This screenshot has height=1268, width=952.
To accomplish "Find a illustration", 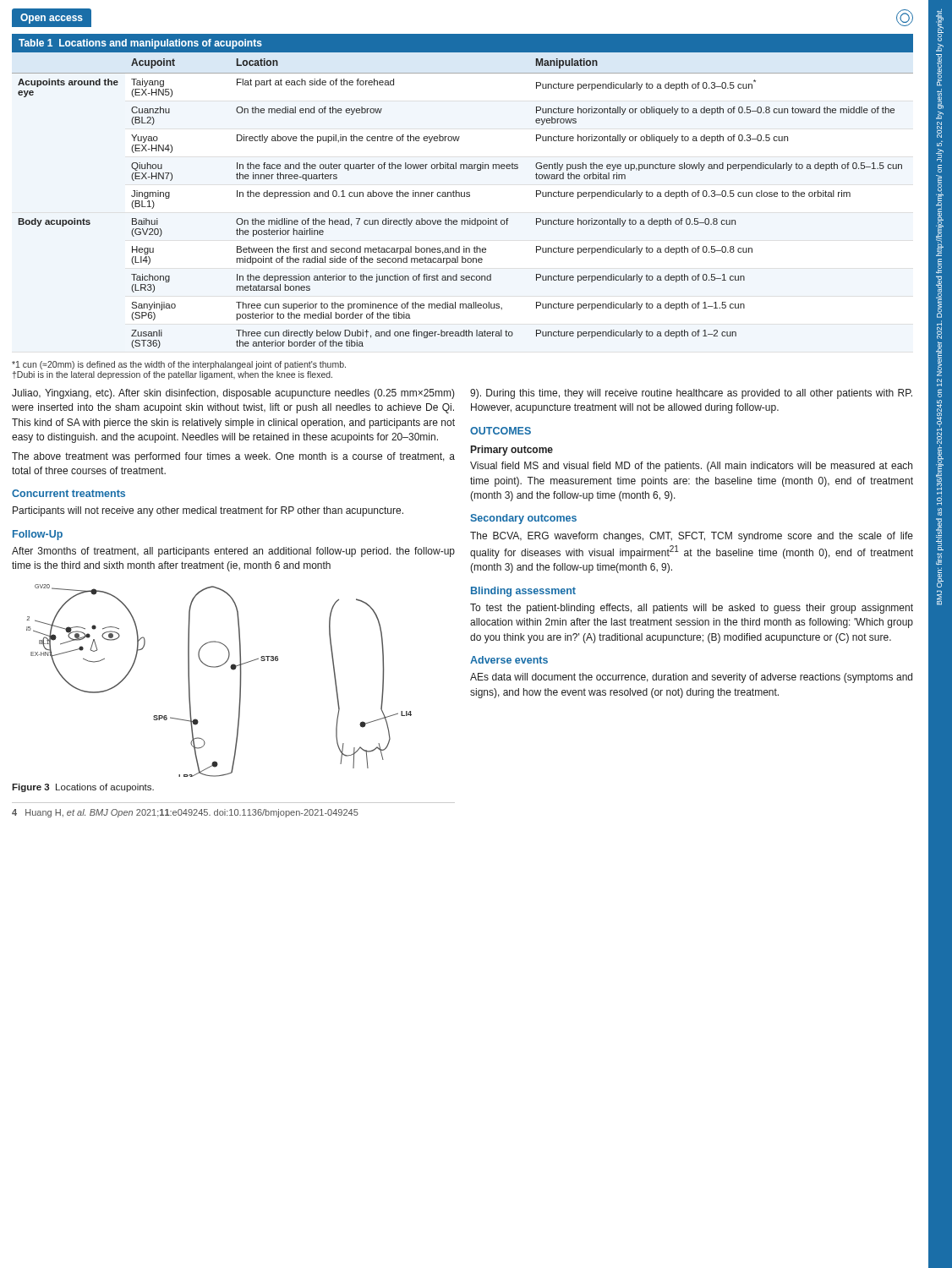I will 233,679.
